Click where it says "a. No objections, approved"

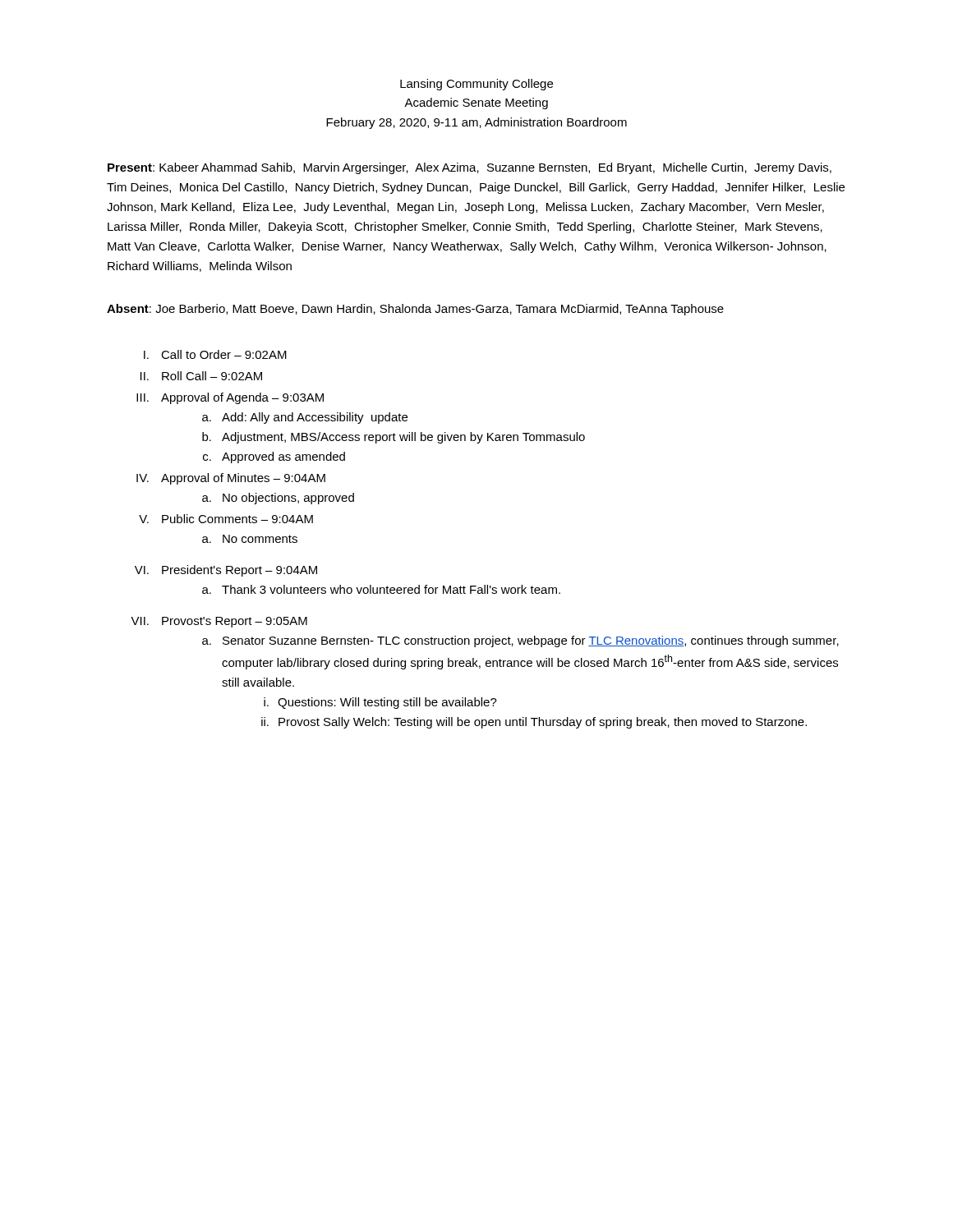[278, 499]
